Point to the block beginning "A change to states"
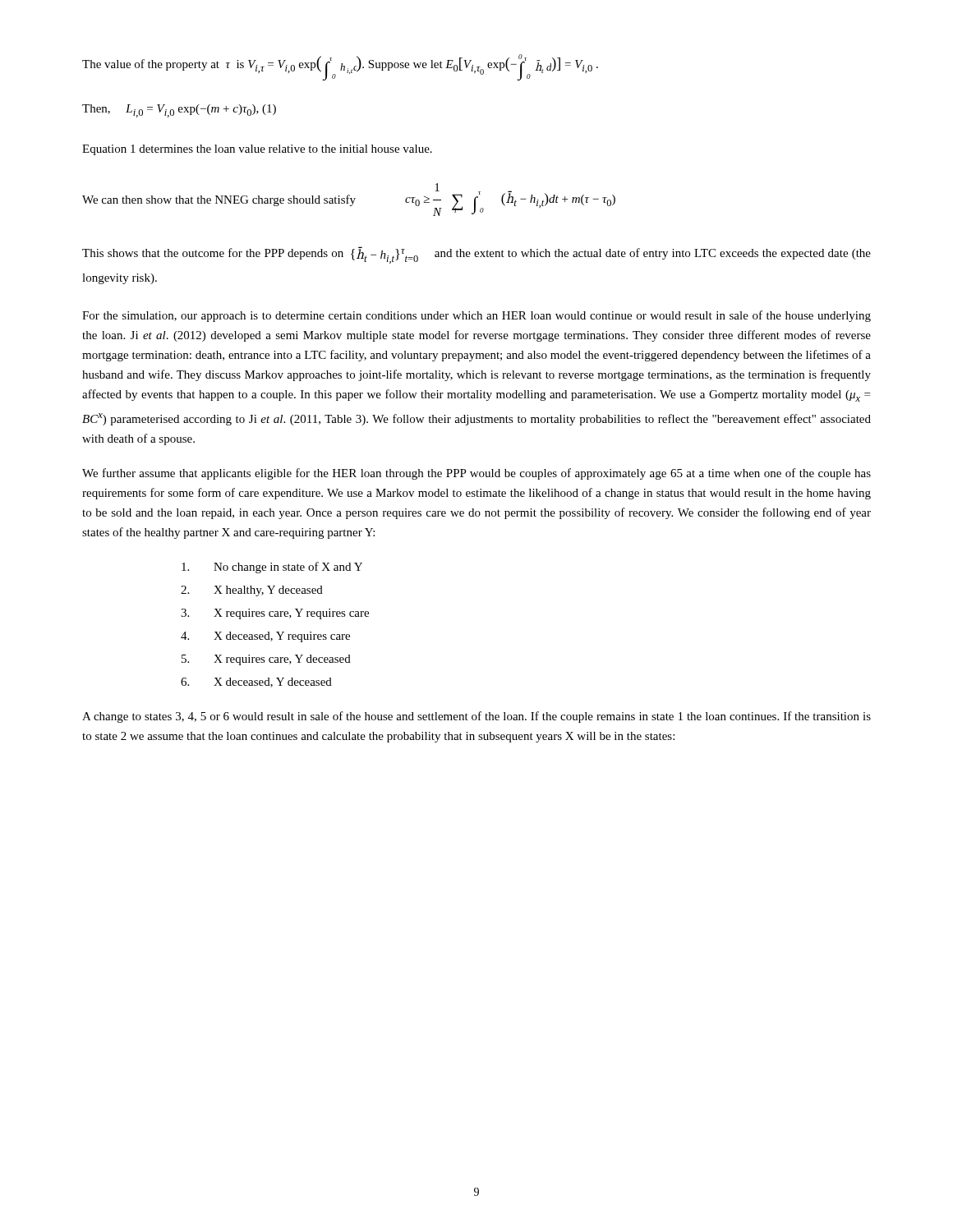The height and width of the screenshot is (1232, 953). tap(476, 726)
